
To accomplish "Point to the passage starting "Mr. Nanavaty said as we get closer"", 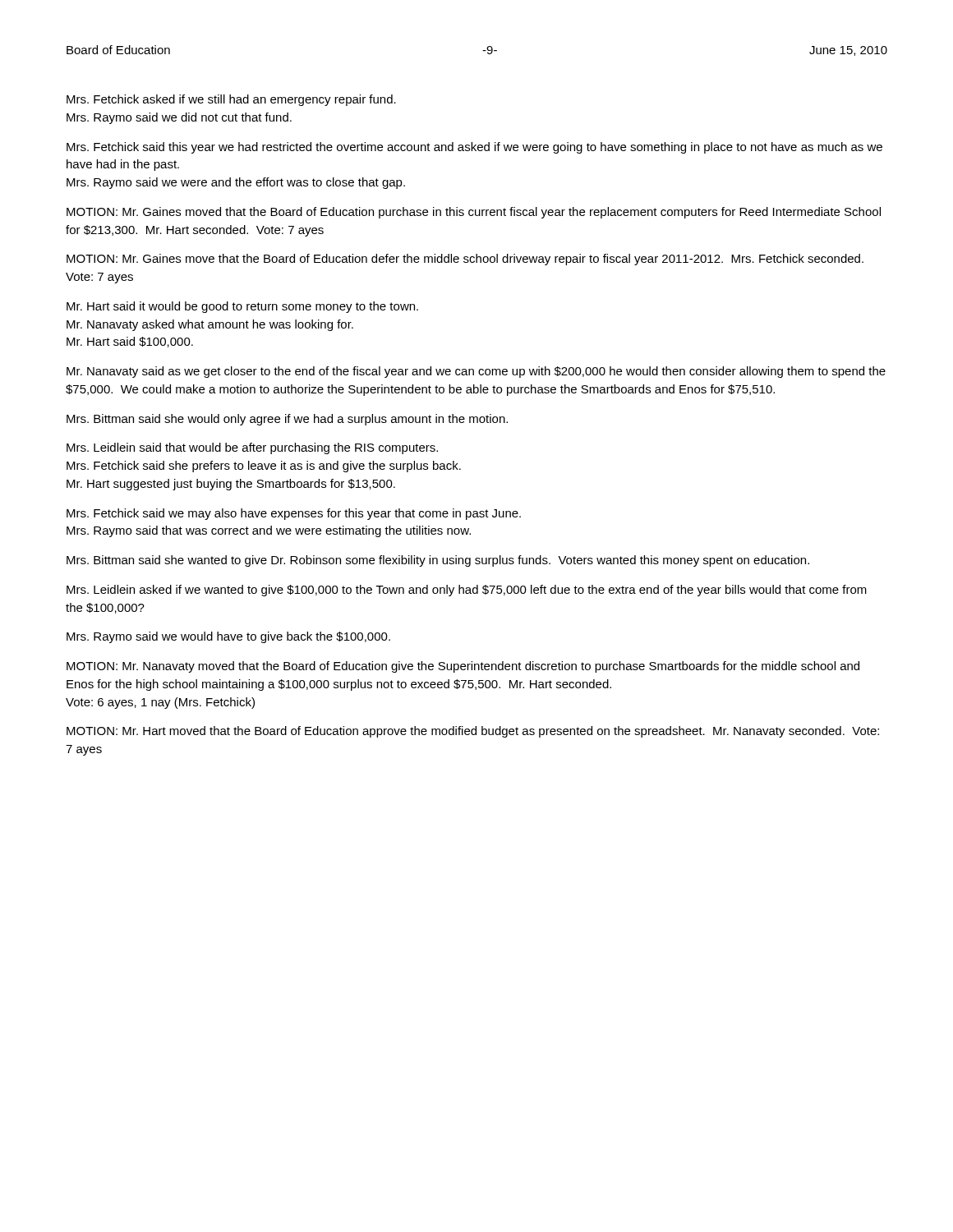I will coord(476,380).
